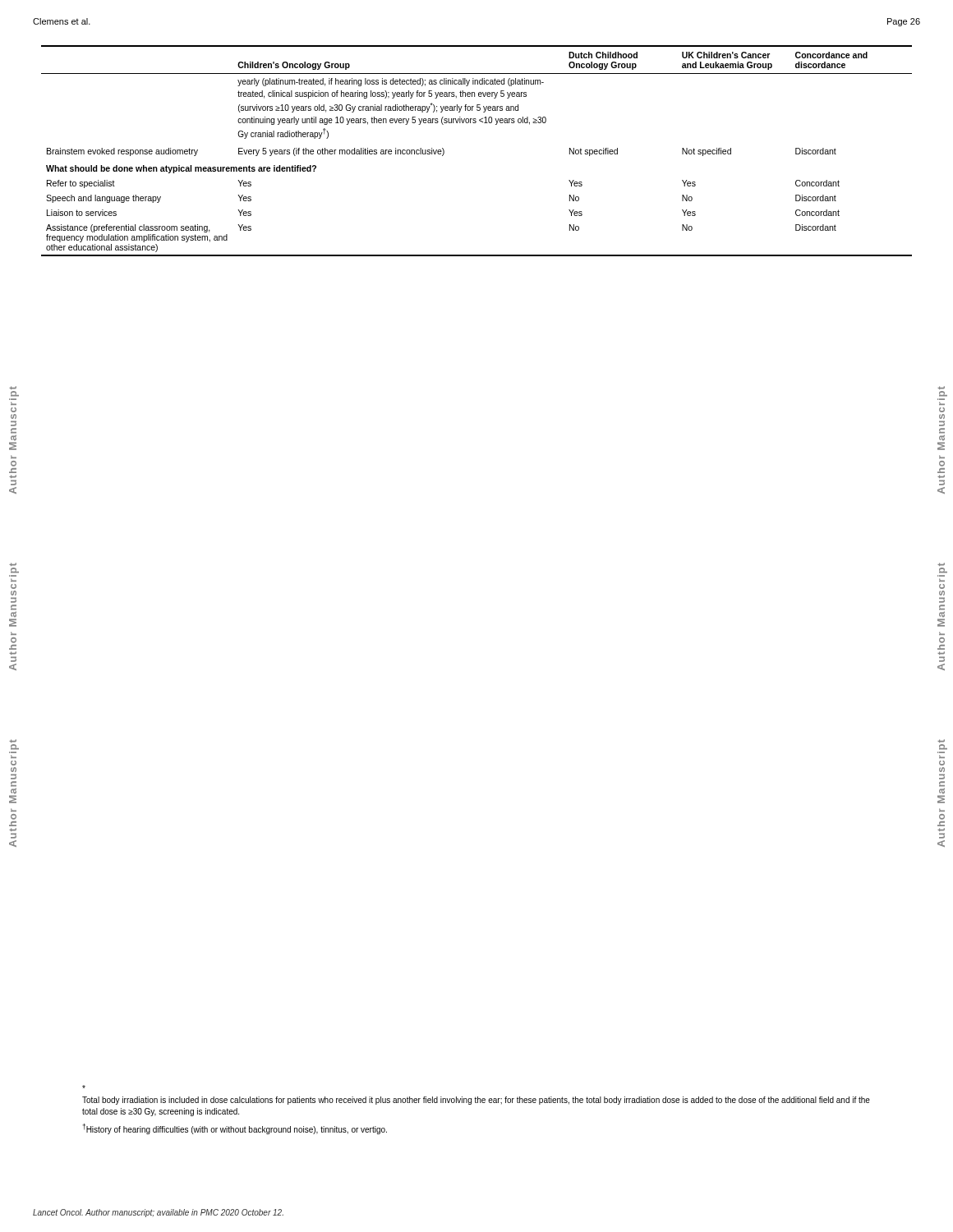Locate the footnote that reads "Total body irradiation is included in dose calculations"

(x=476, y=1100)
